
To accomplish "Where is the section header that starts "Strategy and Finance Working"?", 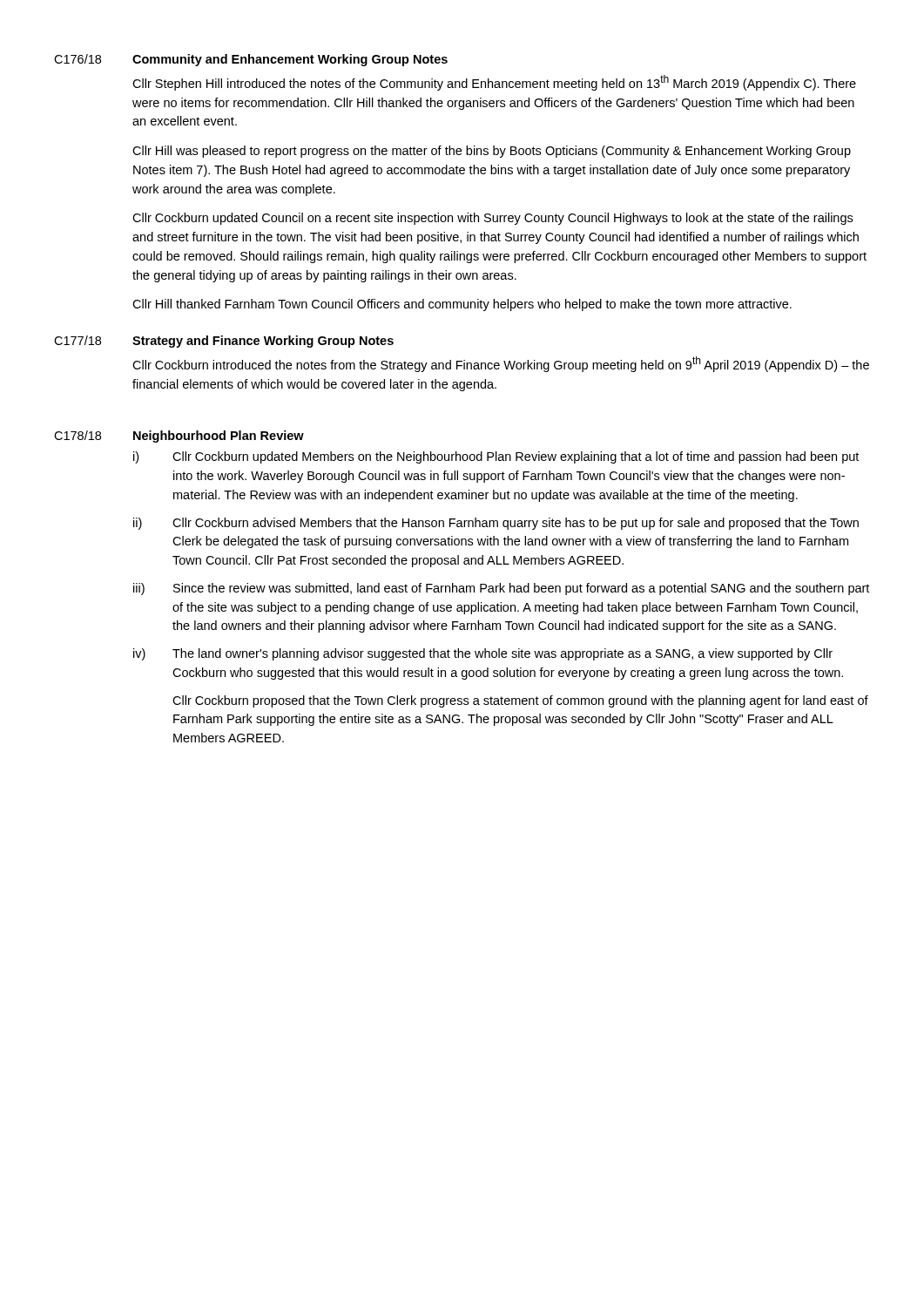I will pos(263,341).
